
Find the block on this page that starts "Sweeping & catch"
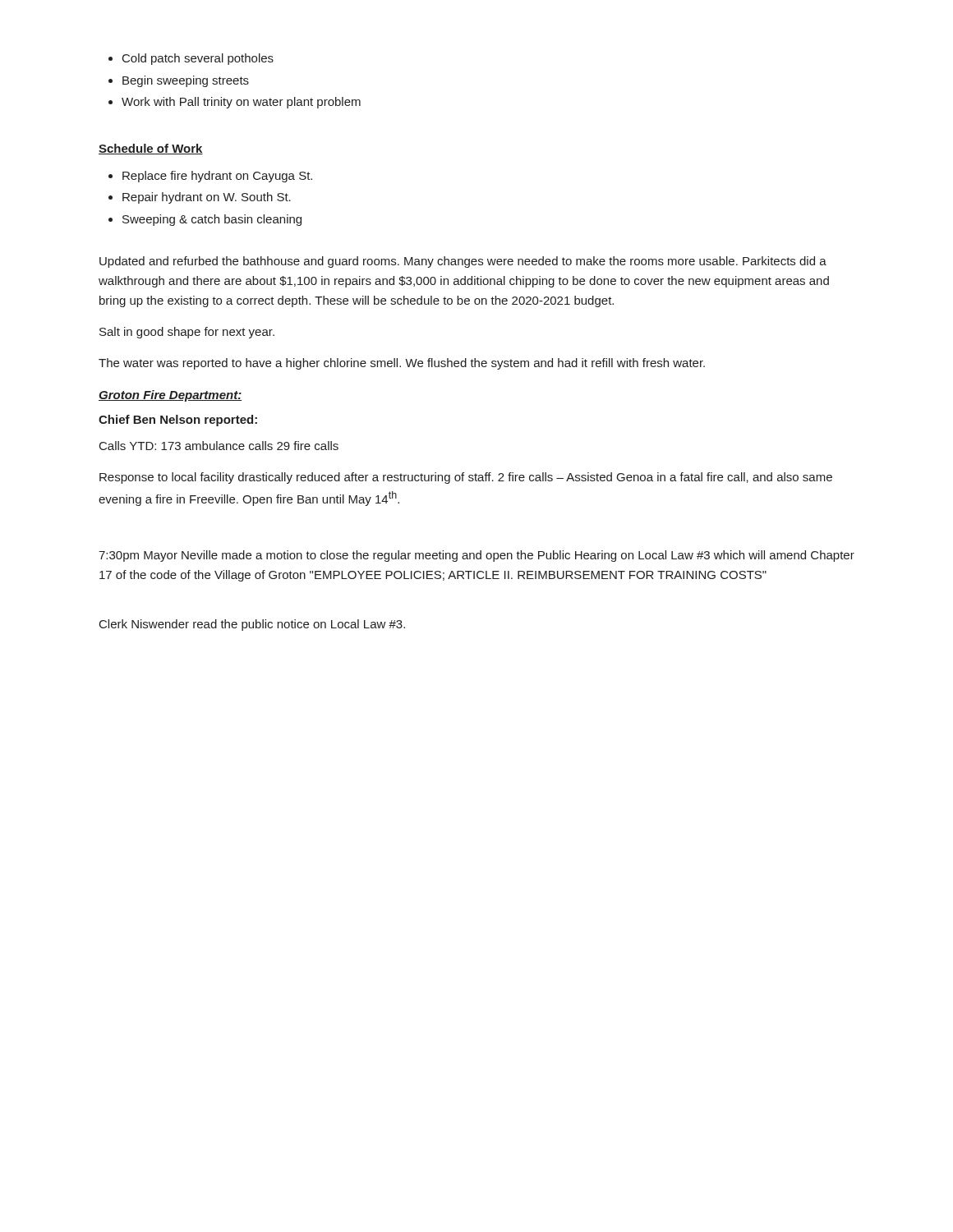pyautogui.click(x=212, y=218)
